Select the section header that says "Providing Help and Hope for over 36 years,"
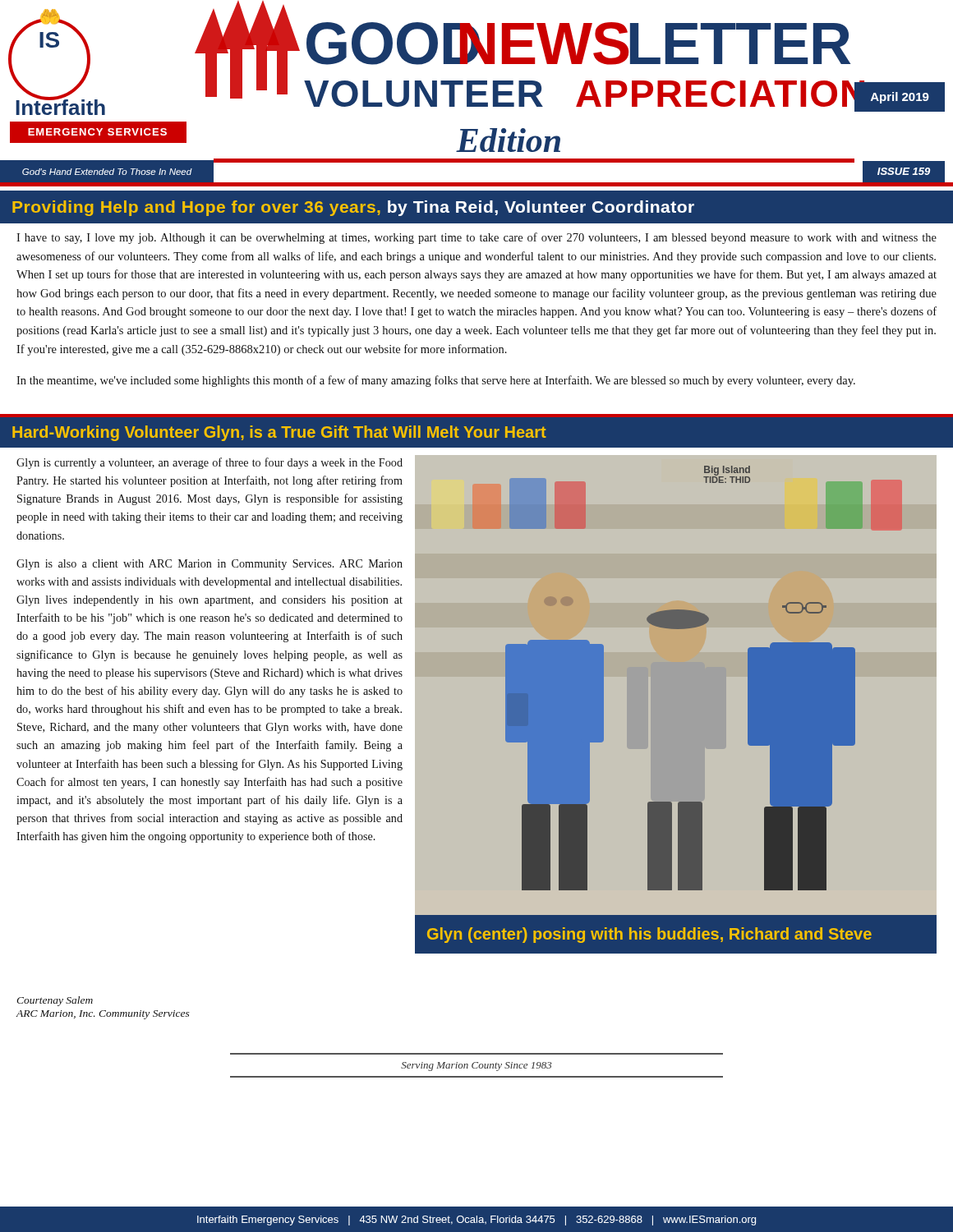953x1232 pixels. pyautogui.click(x=476, y=207)
